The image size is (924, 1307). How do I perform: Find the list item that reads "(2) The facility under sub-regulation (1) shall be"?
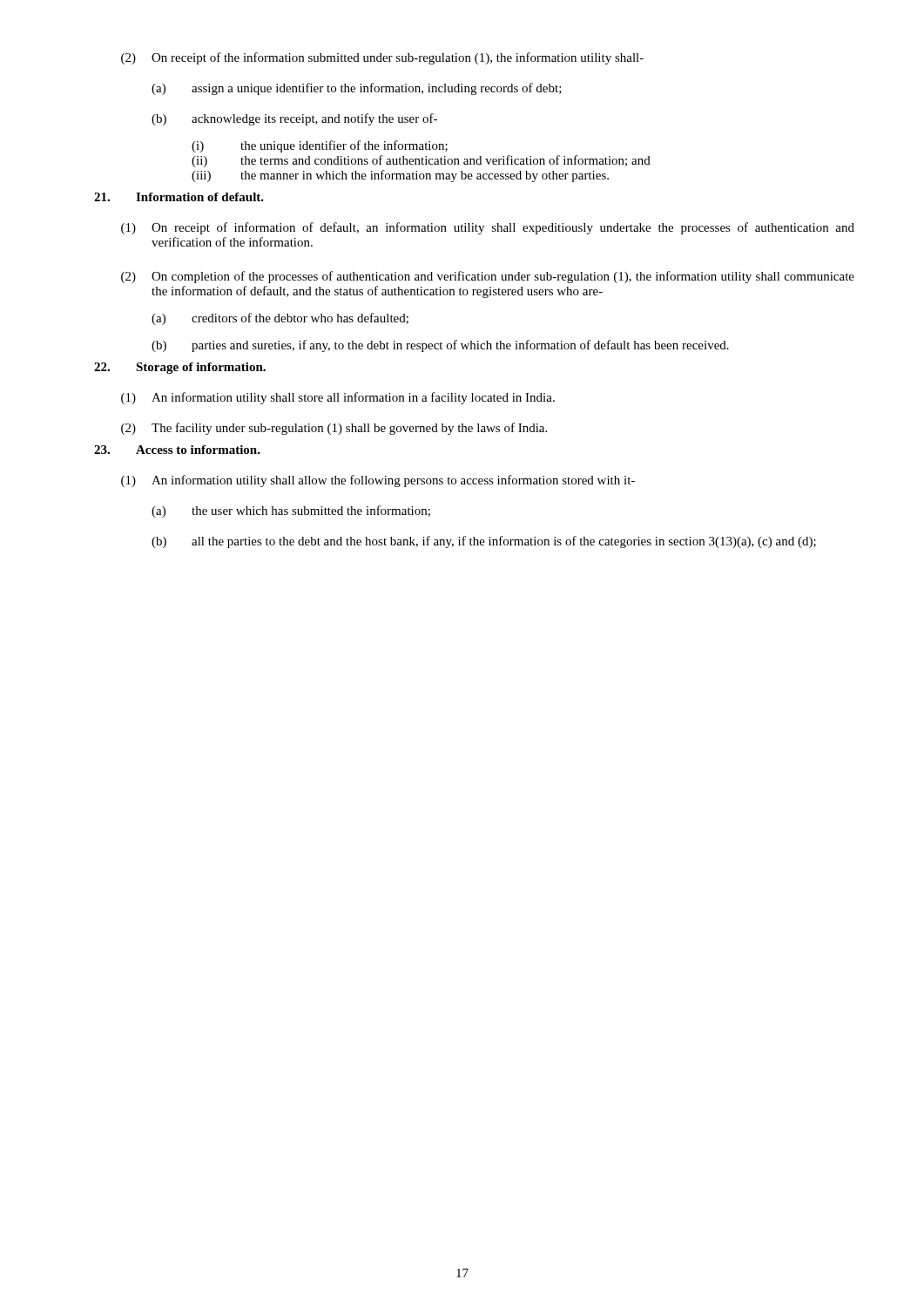474,428
